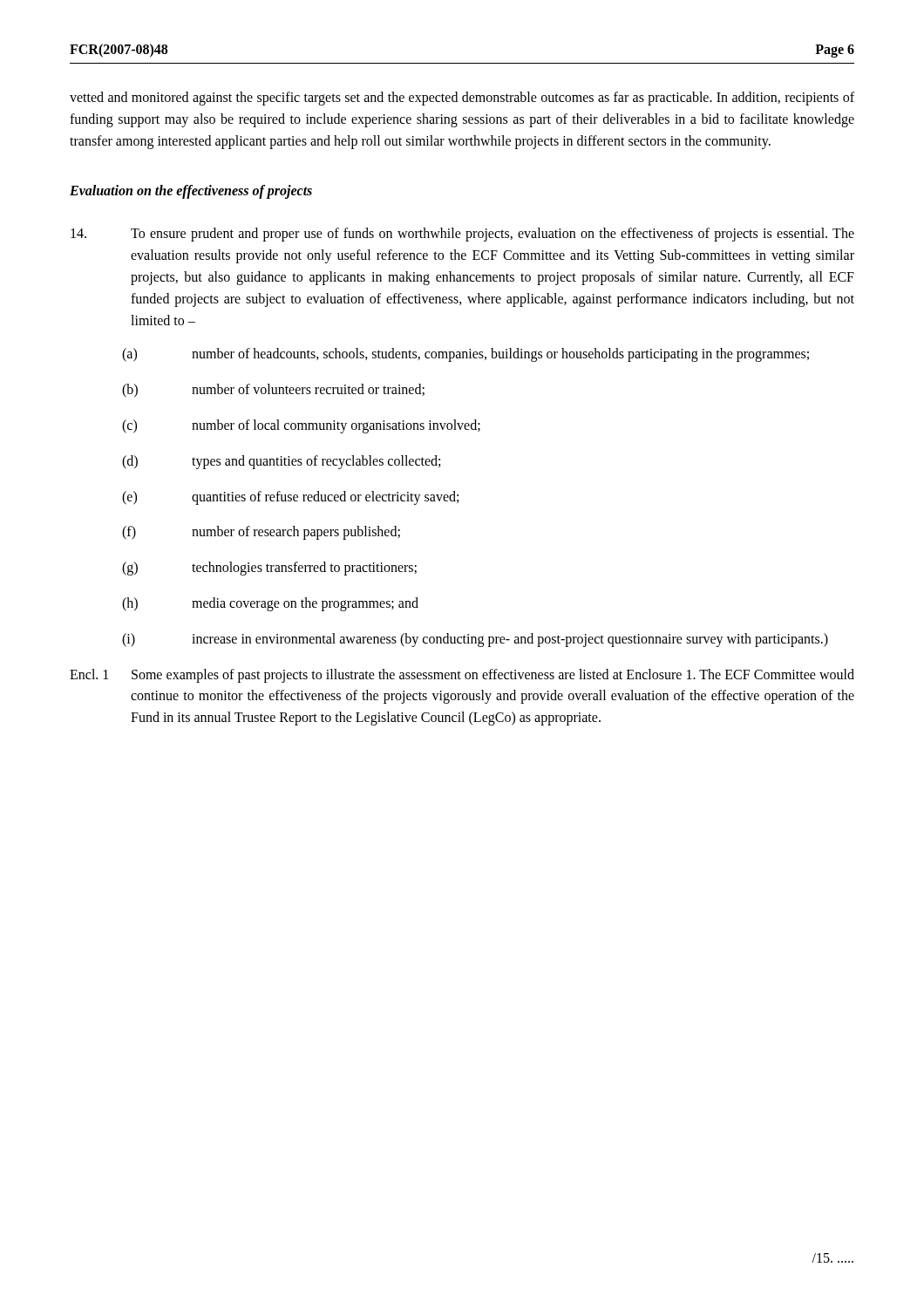This screenshot has height=1308, width=924.
Task: Click on the text starting "(e) quantities of"
Action: 290,498
